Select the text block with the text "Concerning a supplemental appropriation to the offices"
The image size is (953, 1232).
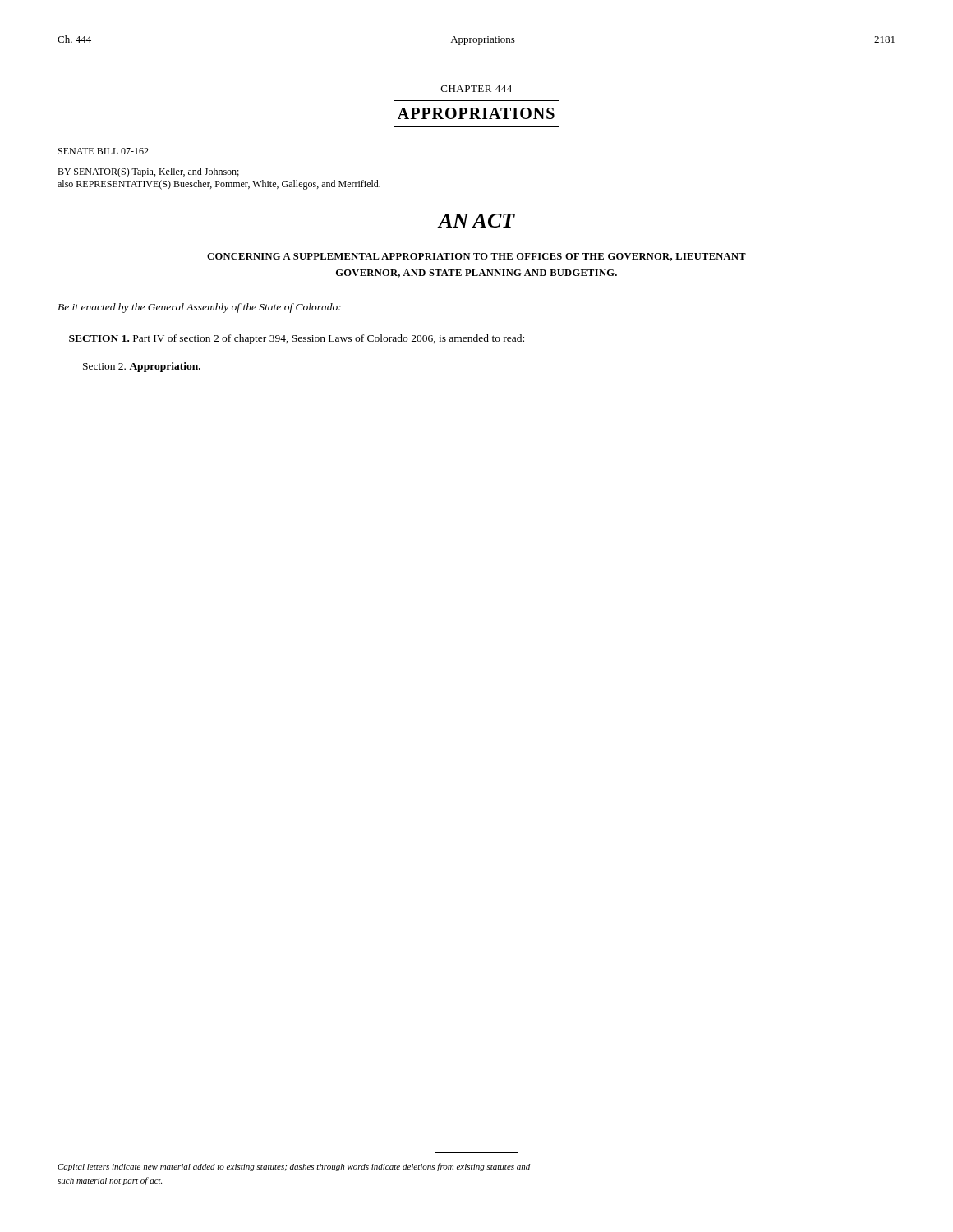coord(476,264)
